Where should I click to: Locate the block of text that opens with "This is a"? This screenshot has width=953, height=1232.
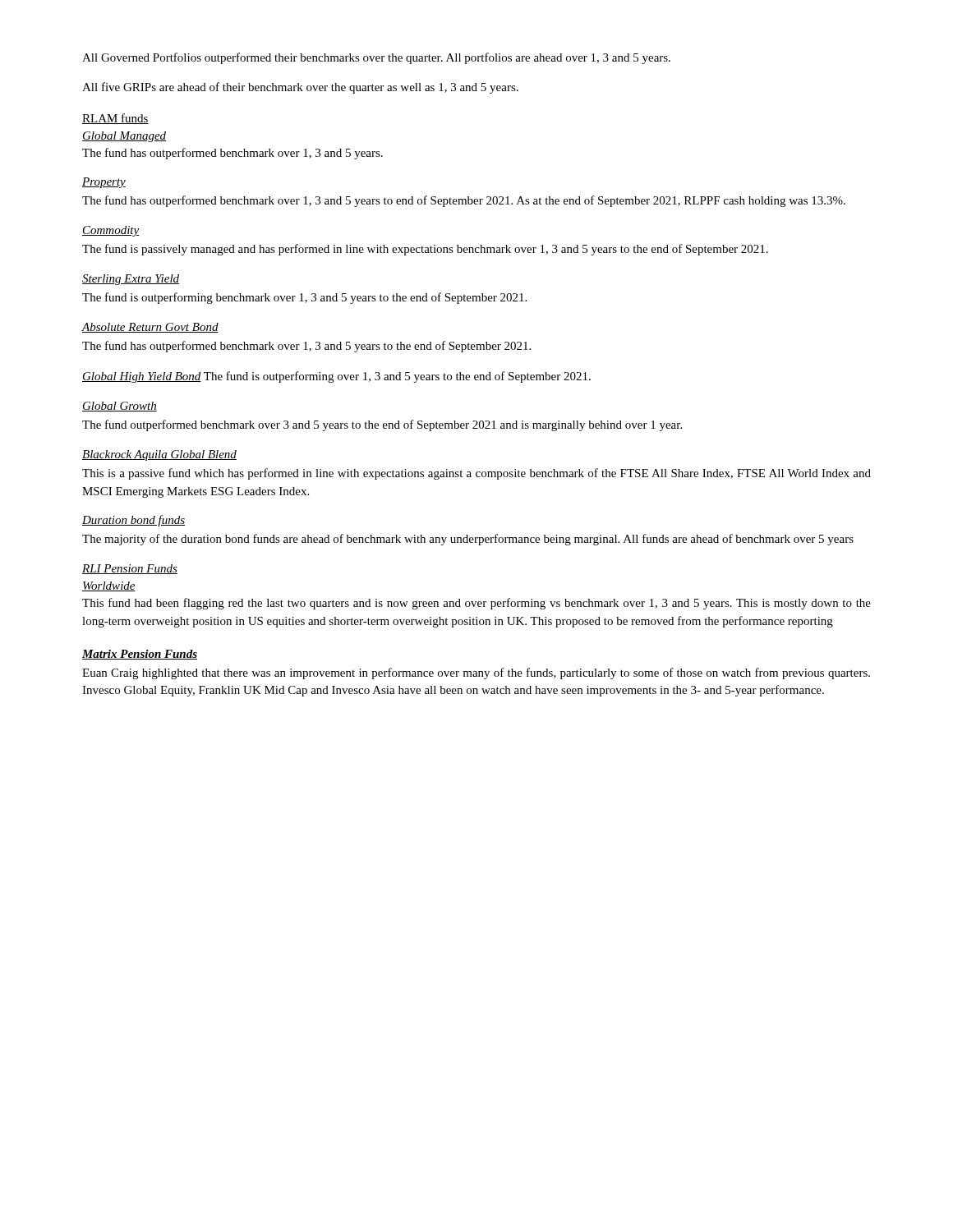476,482
